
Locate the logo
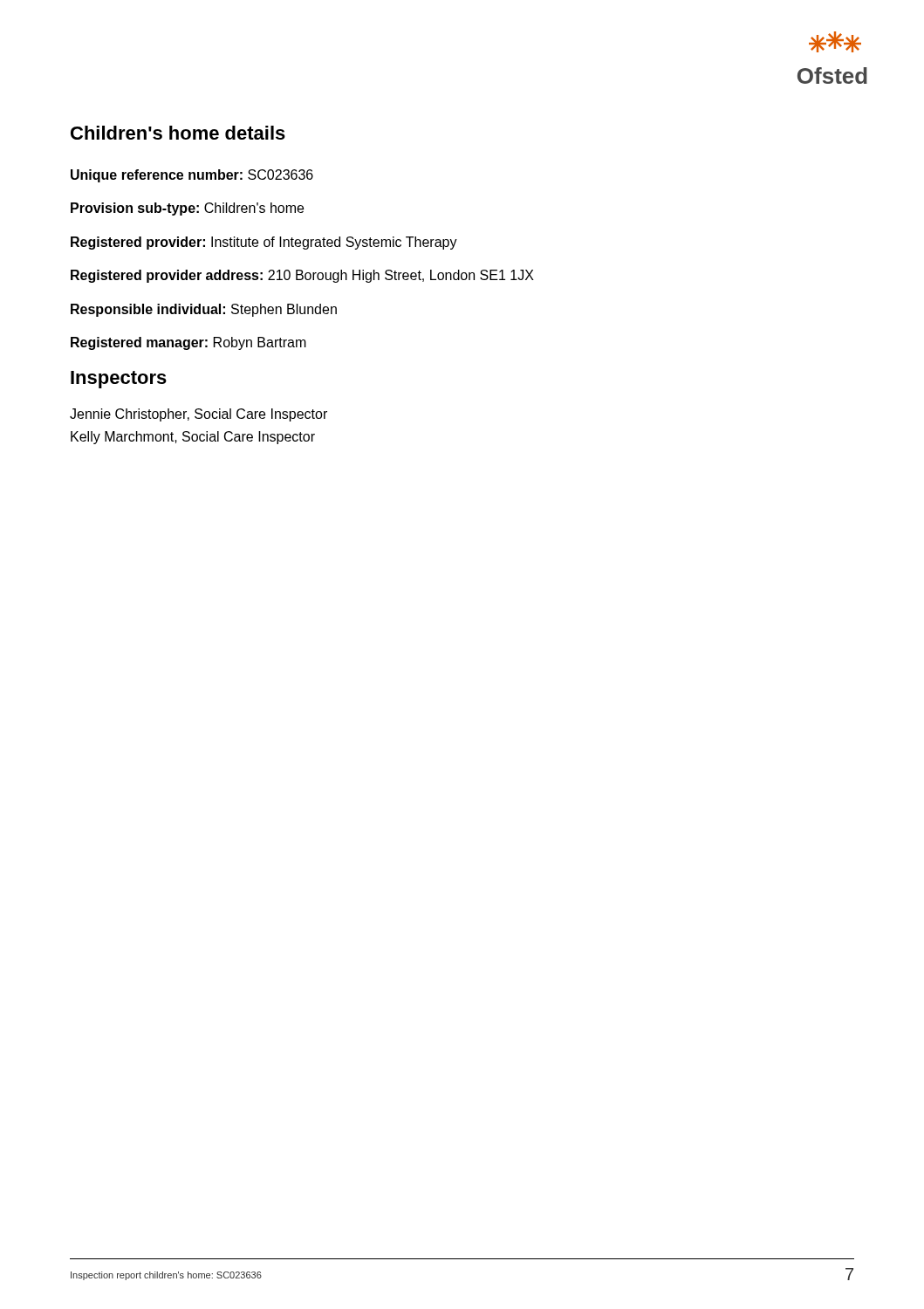[832, 65]
